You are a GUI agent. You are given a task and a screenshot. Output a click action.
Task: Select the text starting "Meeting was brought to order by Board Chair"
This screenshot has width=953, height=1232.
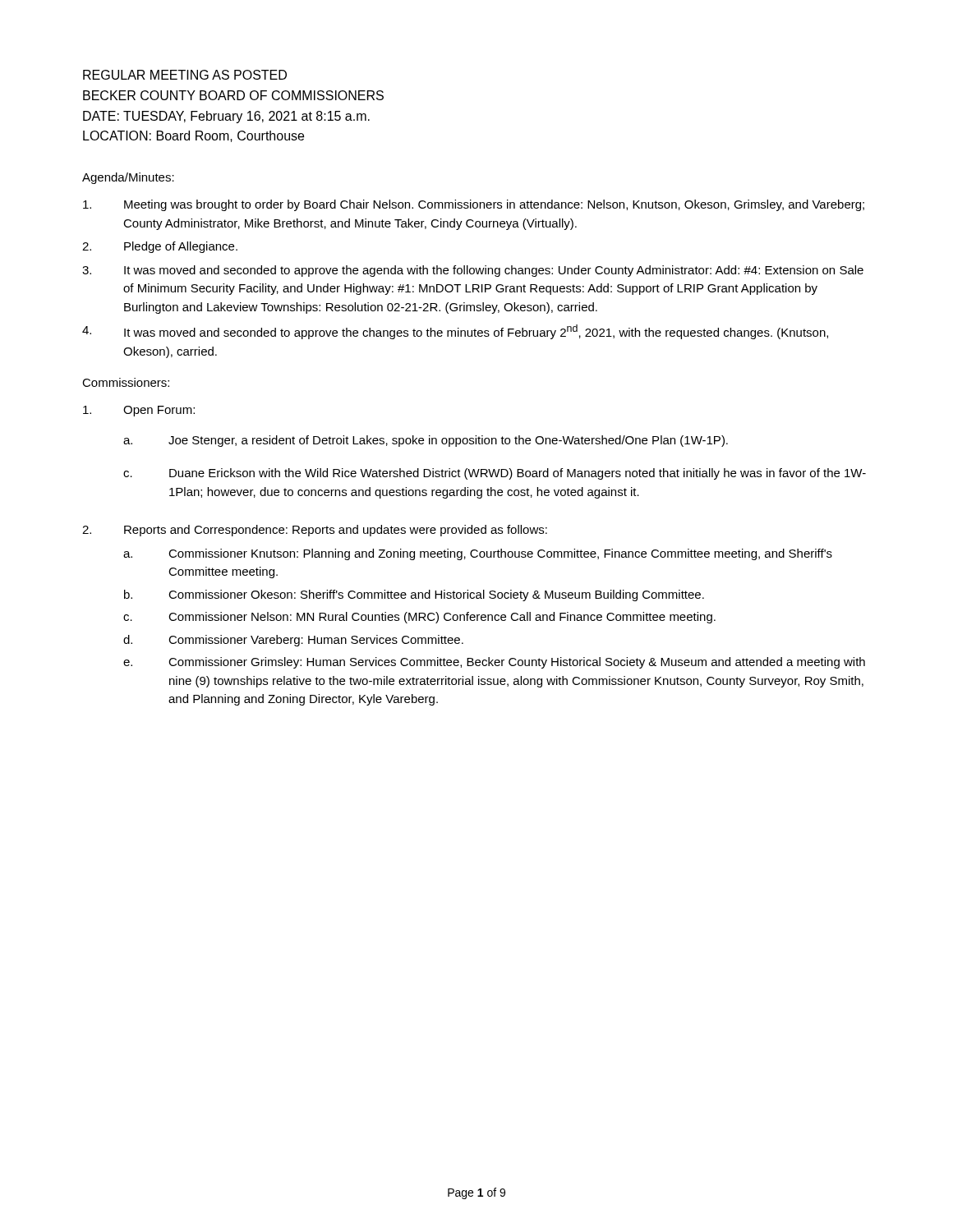pos(476,214)
